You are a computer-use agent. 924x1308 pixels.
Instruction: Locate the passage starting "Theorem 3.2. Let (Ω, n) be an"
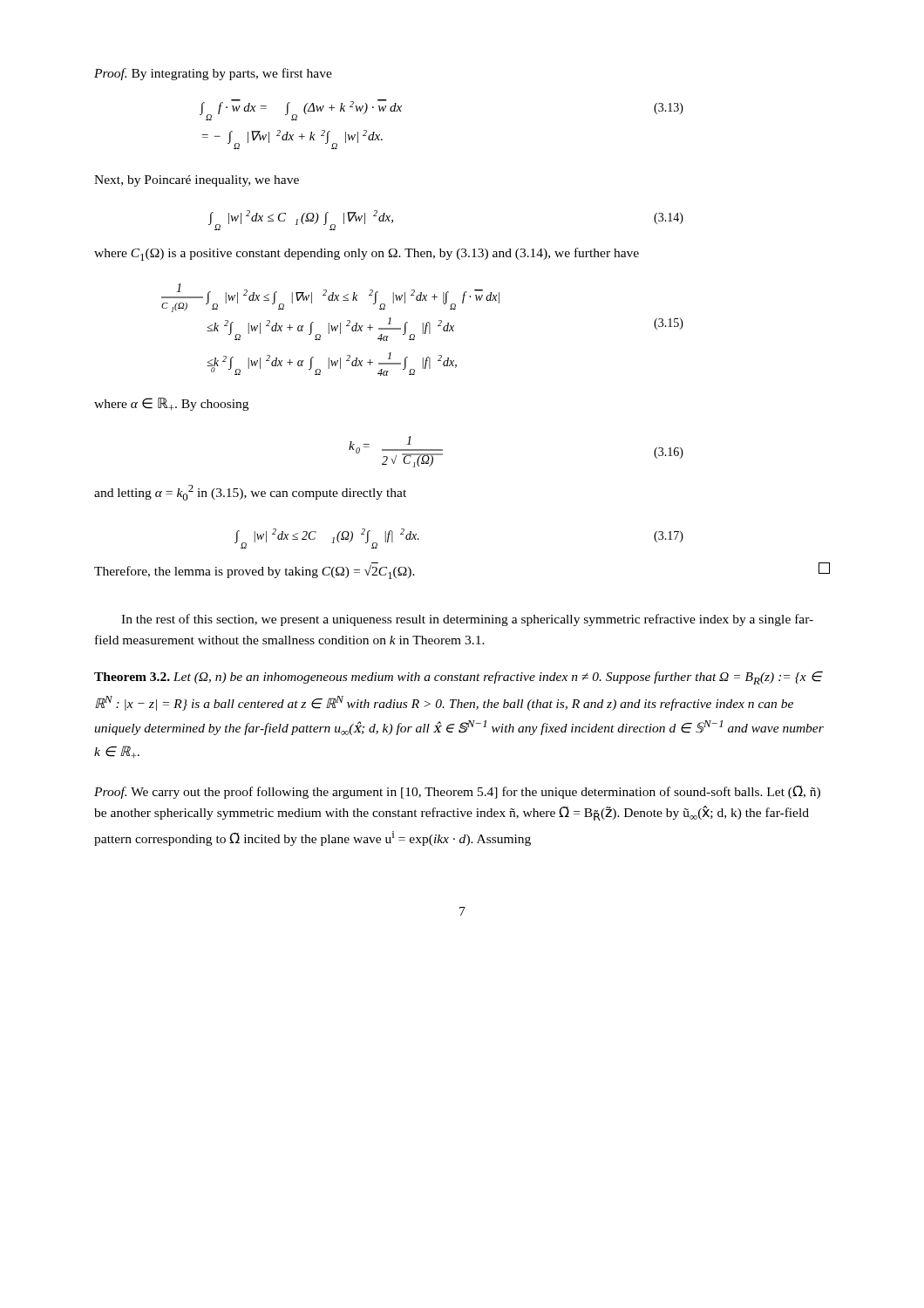coord(462,716)
